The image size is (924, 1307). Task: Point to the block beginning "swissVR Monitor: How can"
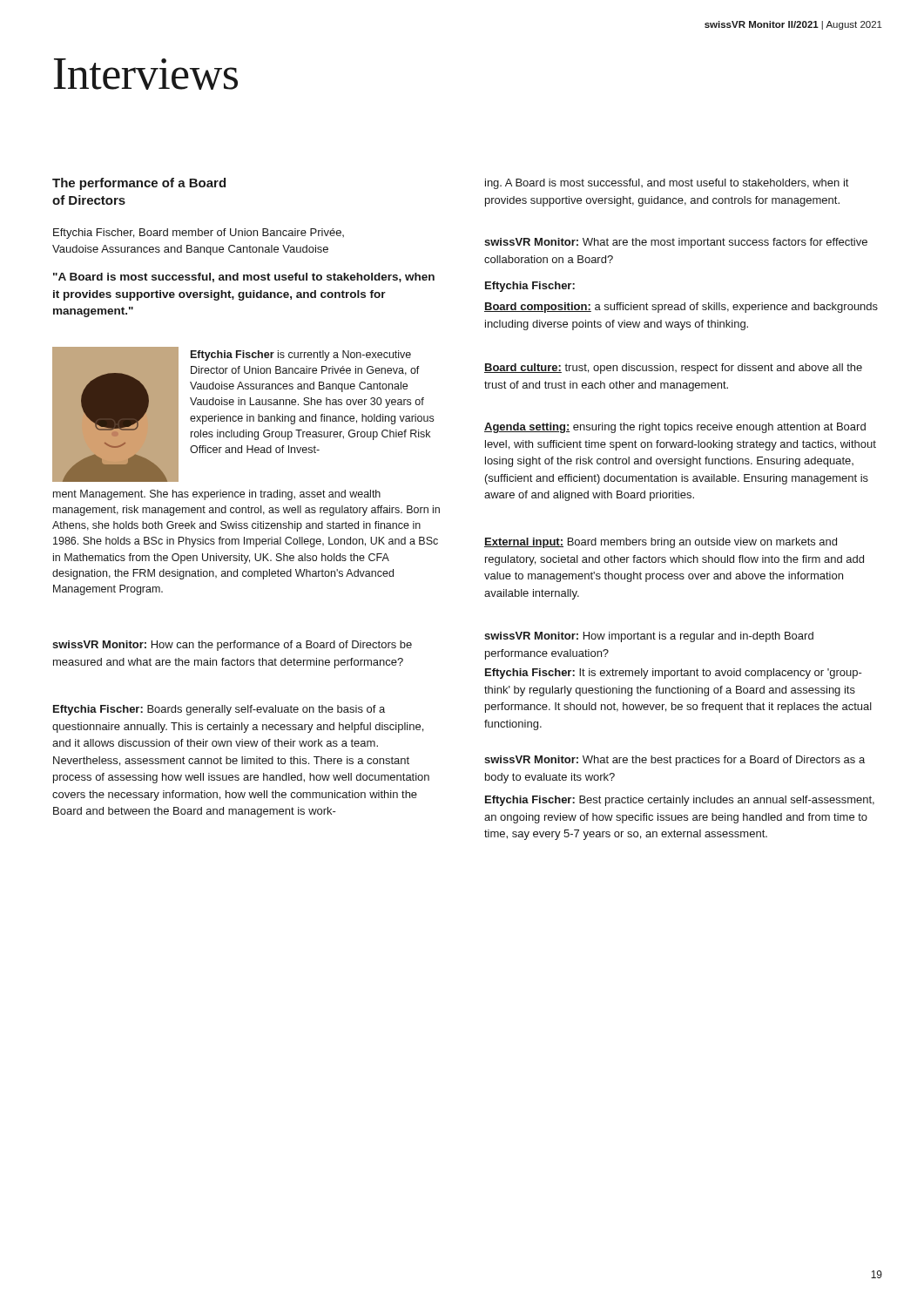pos(232,653)
